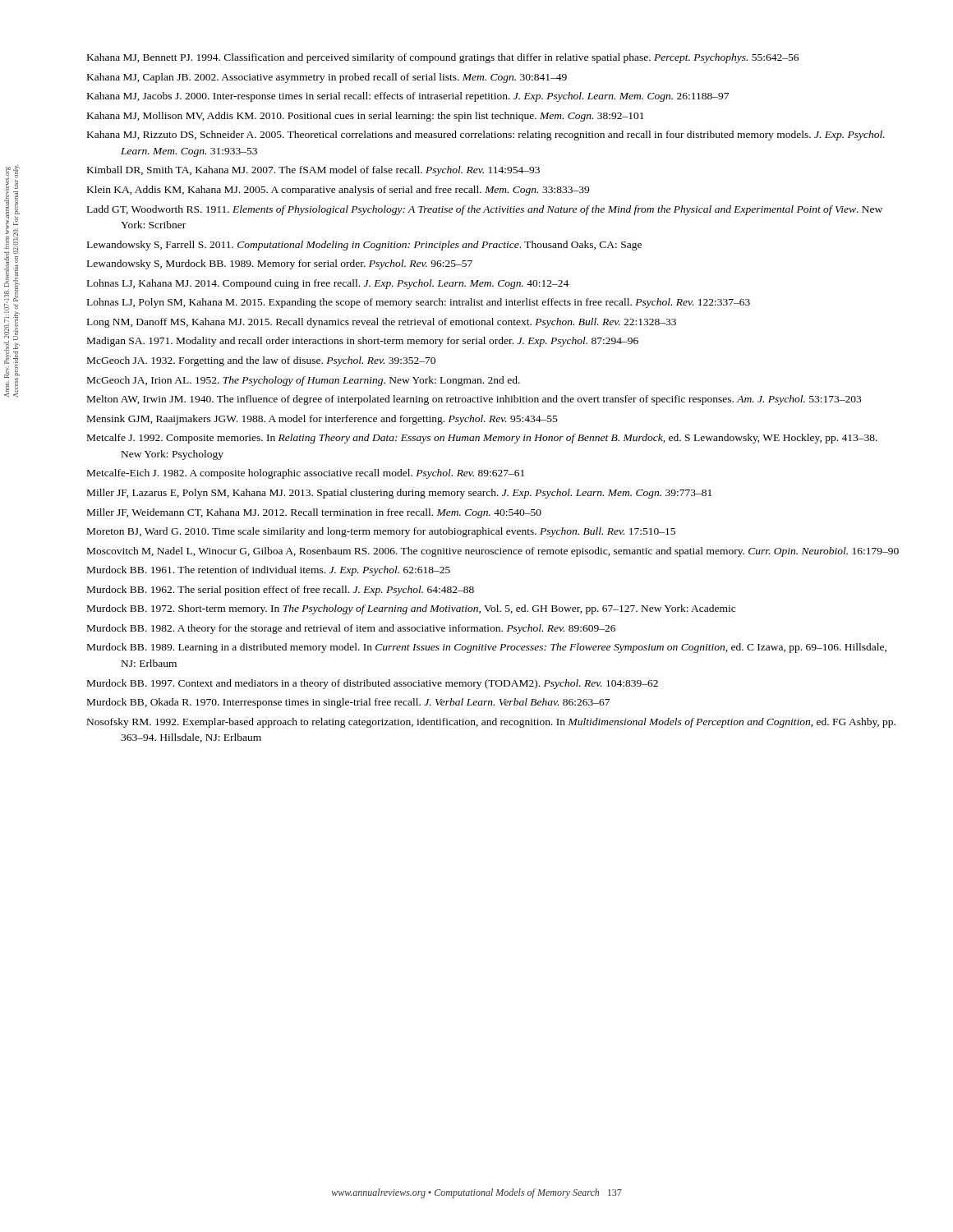Find the list item that reads "Mensink GJM, Raaijmakers JGW."

[322, 418]
